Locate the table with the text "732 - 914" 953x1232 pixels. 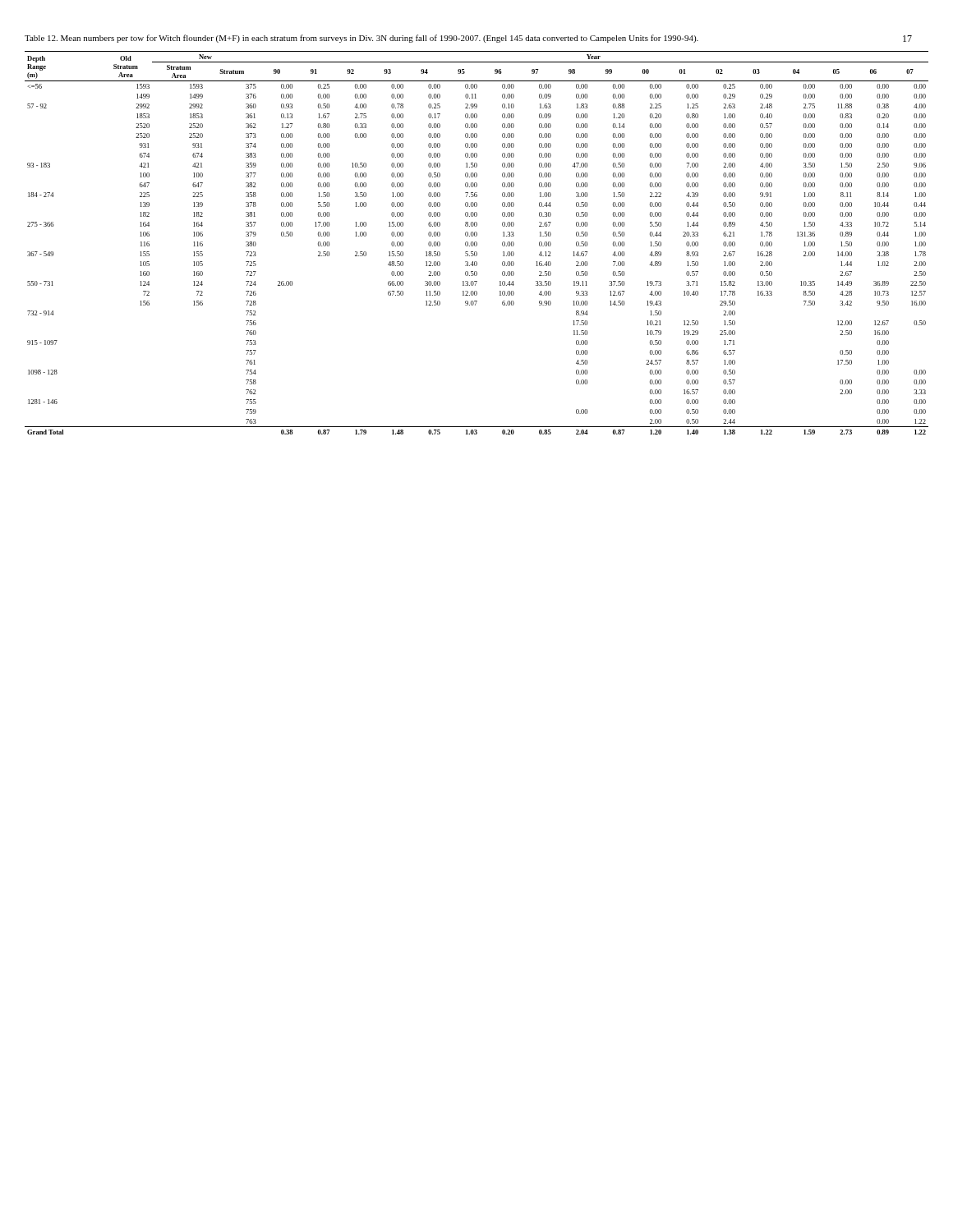[476, 244]
